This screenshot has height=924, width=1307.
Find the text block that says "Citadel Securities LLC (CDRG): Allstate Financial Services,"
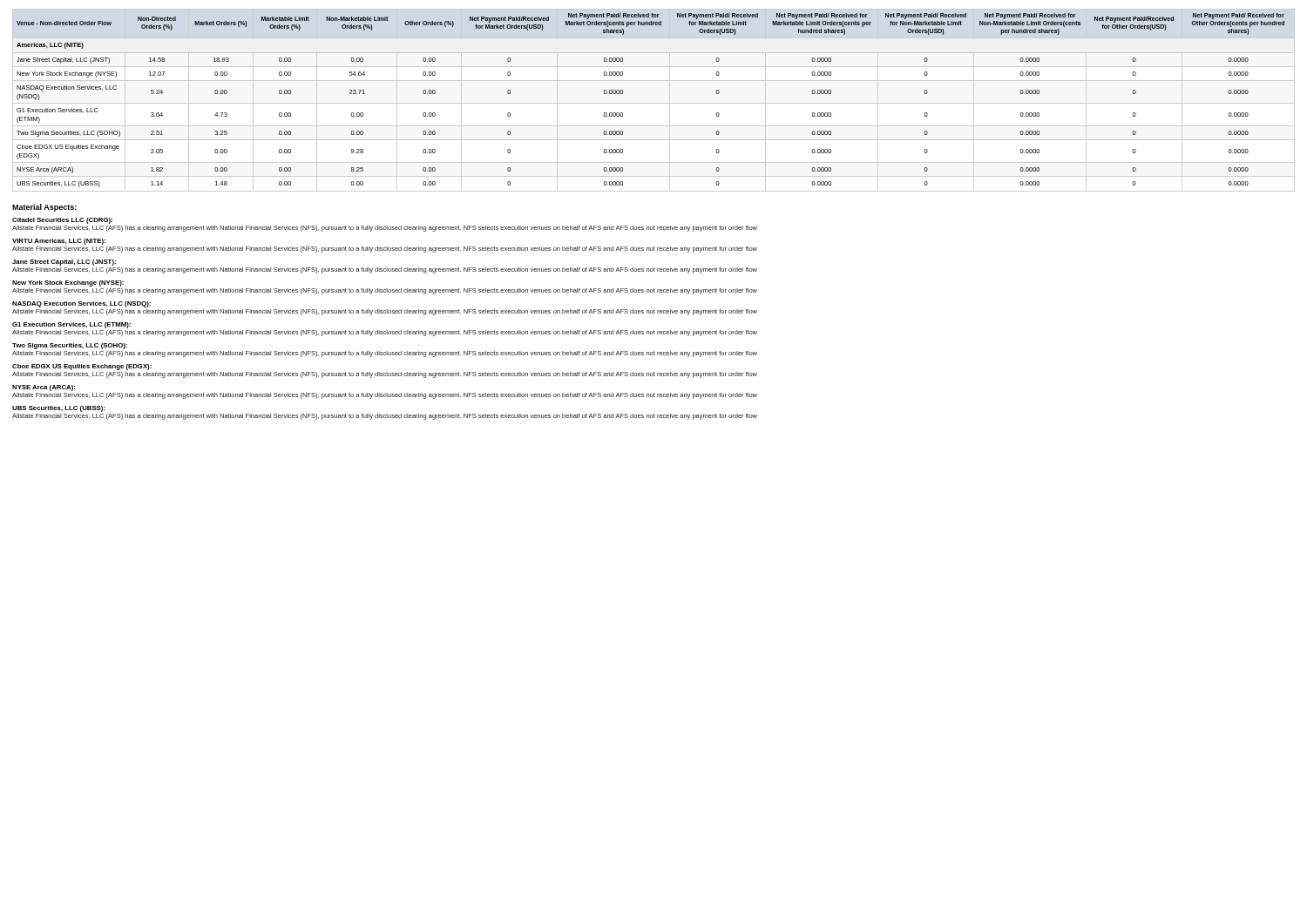click(385, 224)
